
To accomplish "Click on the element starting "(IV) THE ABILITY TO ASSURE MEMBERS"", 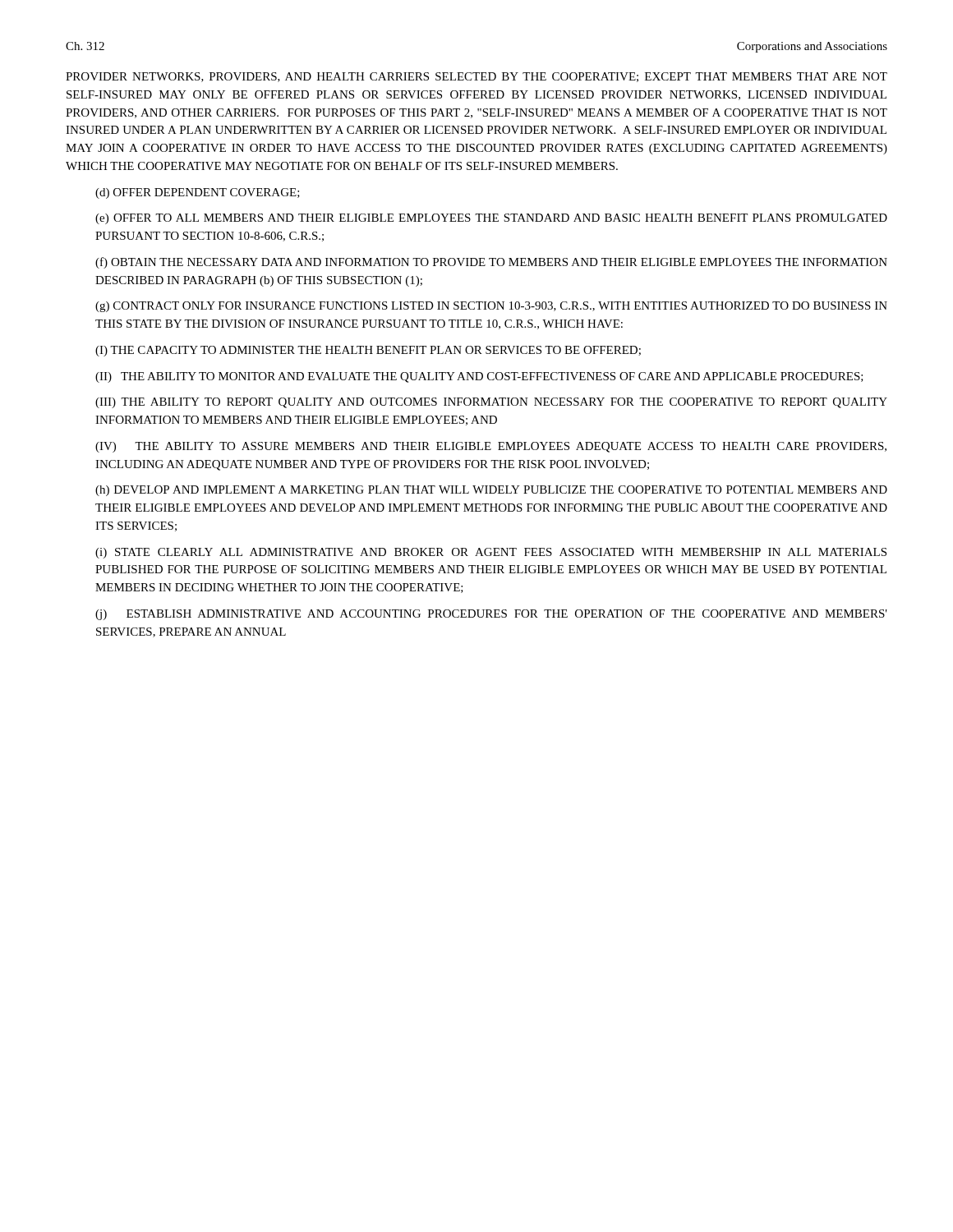I will click(491, 455).
